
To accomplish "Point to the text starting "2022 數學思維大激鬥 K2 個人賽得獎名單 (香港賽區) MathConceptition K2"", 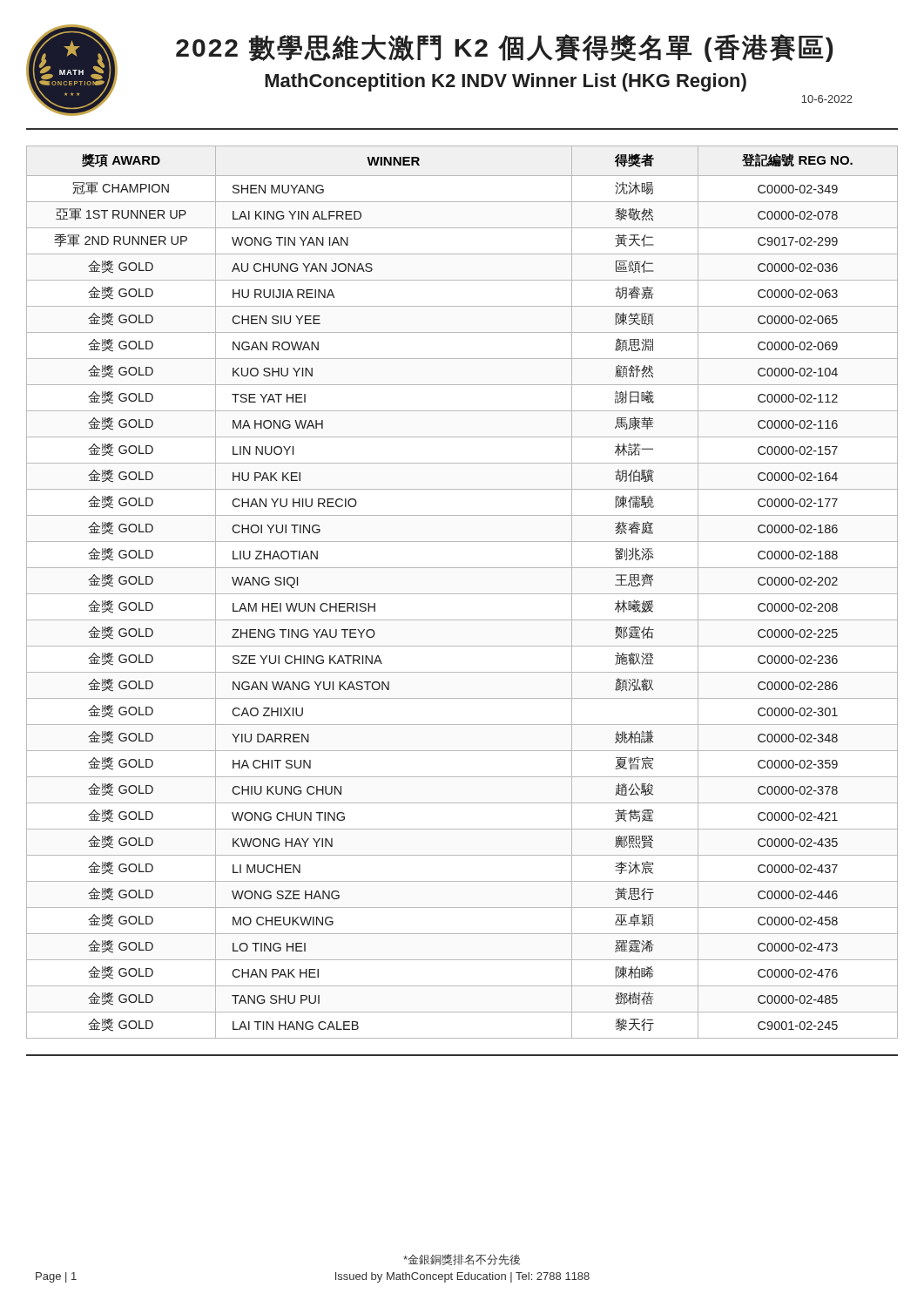I will [506, 68].
